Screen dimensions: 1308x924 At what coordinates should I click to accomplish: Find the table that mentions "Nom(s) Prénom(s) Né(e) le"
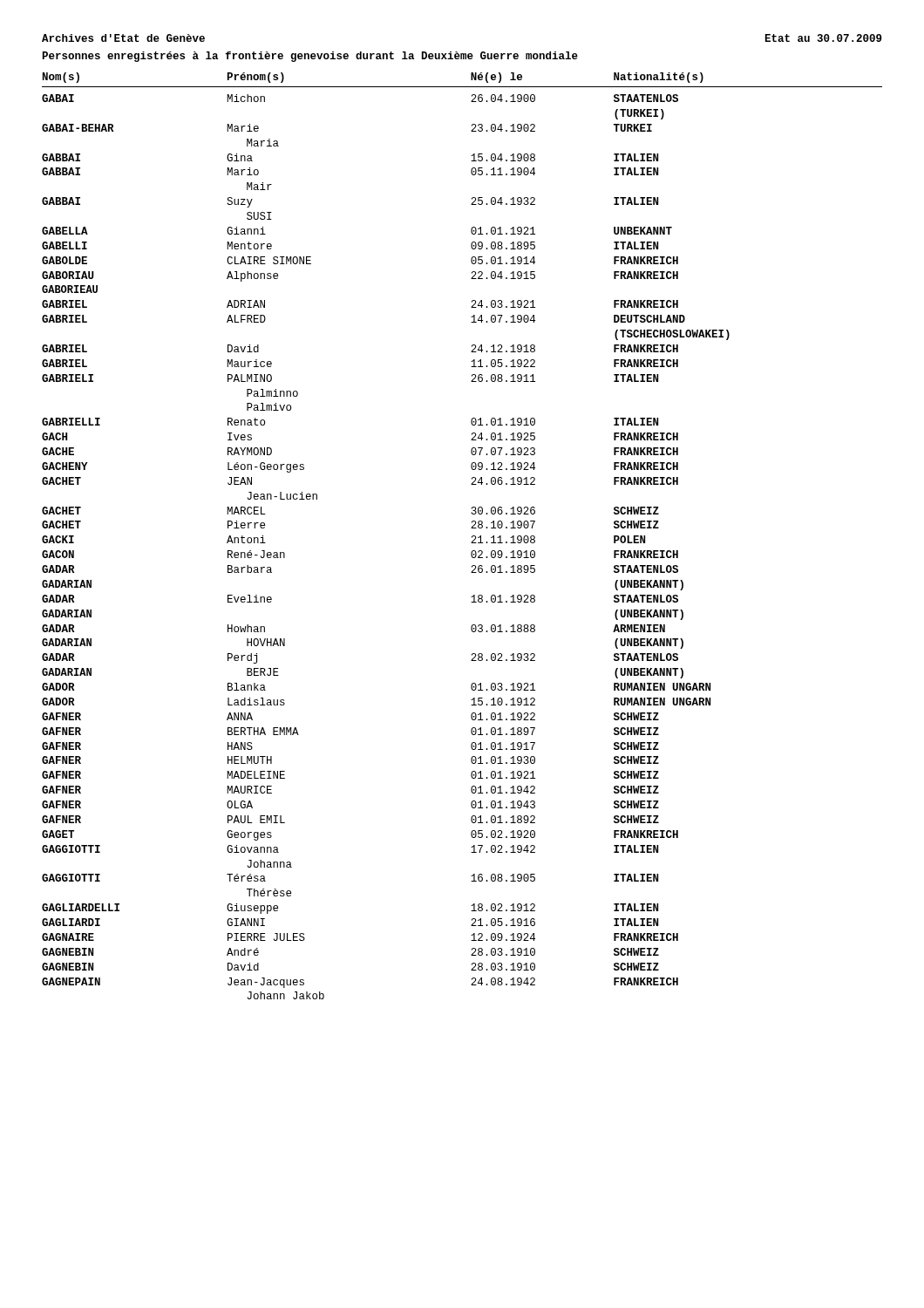pos(462,538)
